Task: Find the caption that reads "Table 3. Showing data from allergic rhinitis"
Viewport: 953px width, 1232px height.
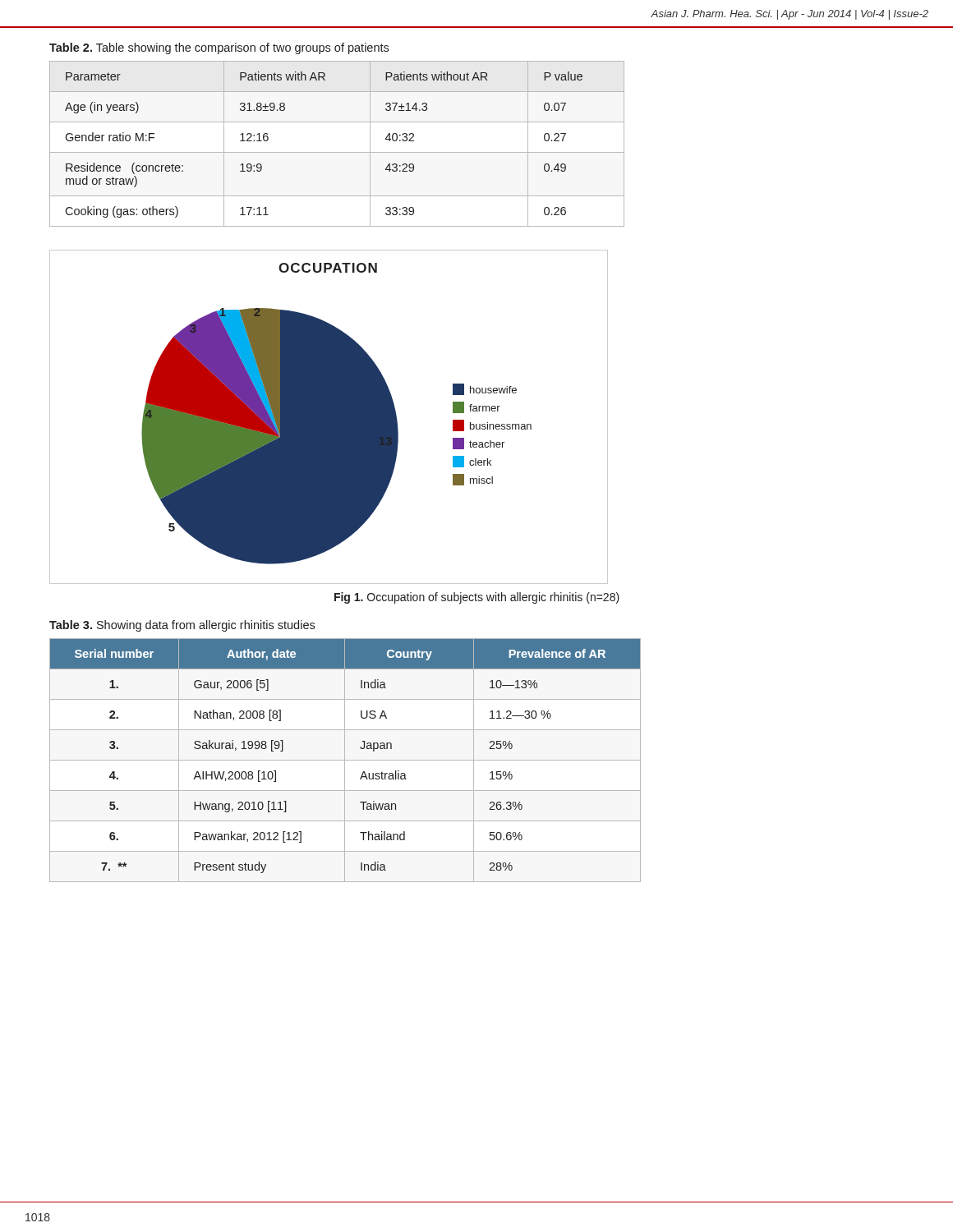Action: [x=182, y=625]
